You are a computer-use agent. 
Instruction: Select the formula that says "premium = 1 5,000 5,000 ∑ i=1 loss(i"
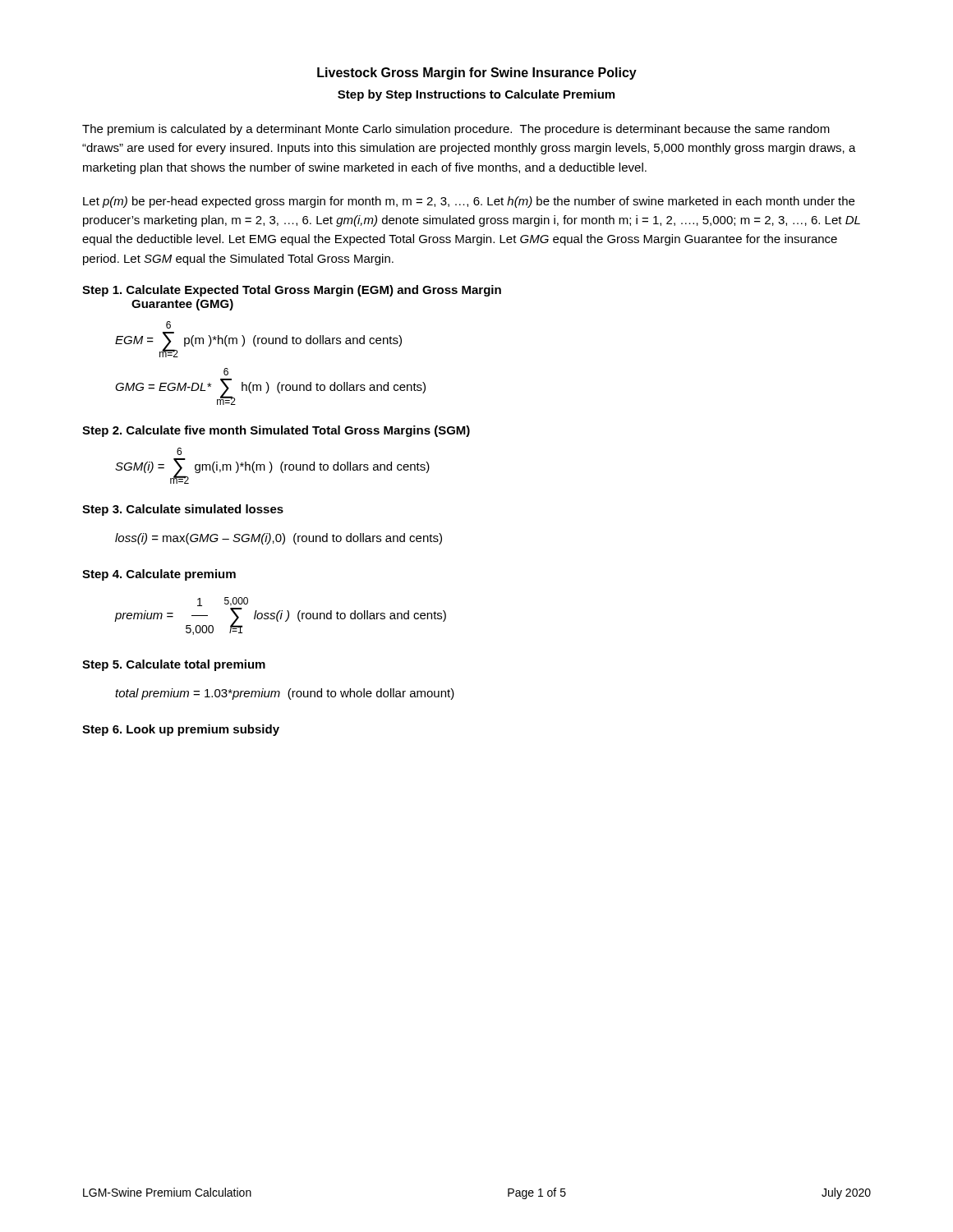(281, 616)
